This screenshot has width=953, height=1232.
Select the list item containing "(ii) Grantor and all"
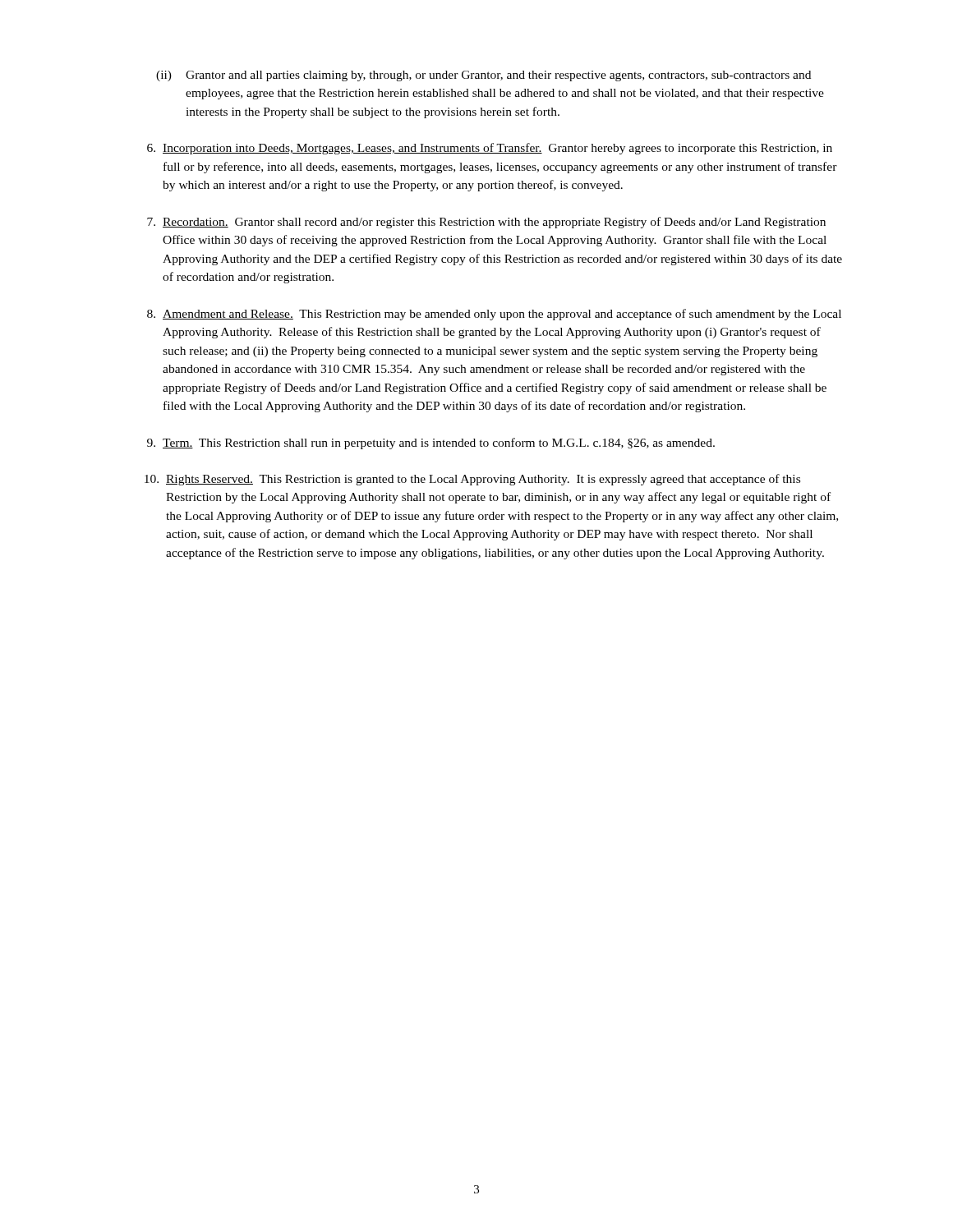pos(501,93)
